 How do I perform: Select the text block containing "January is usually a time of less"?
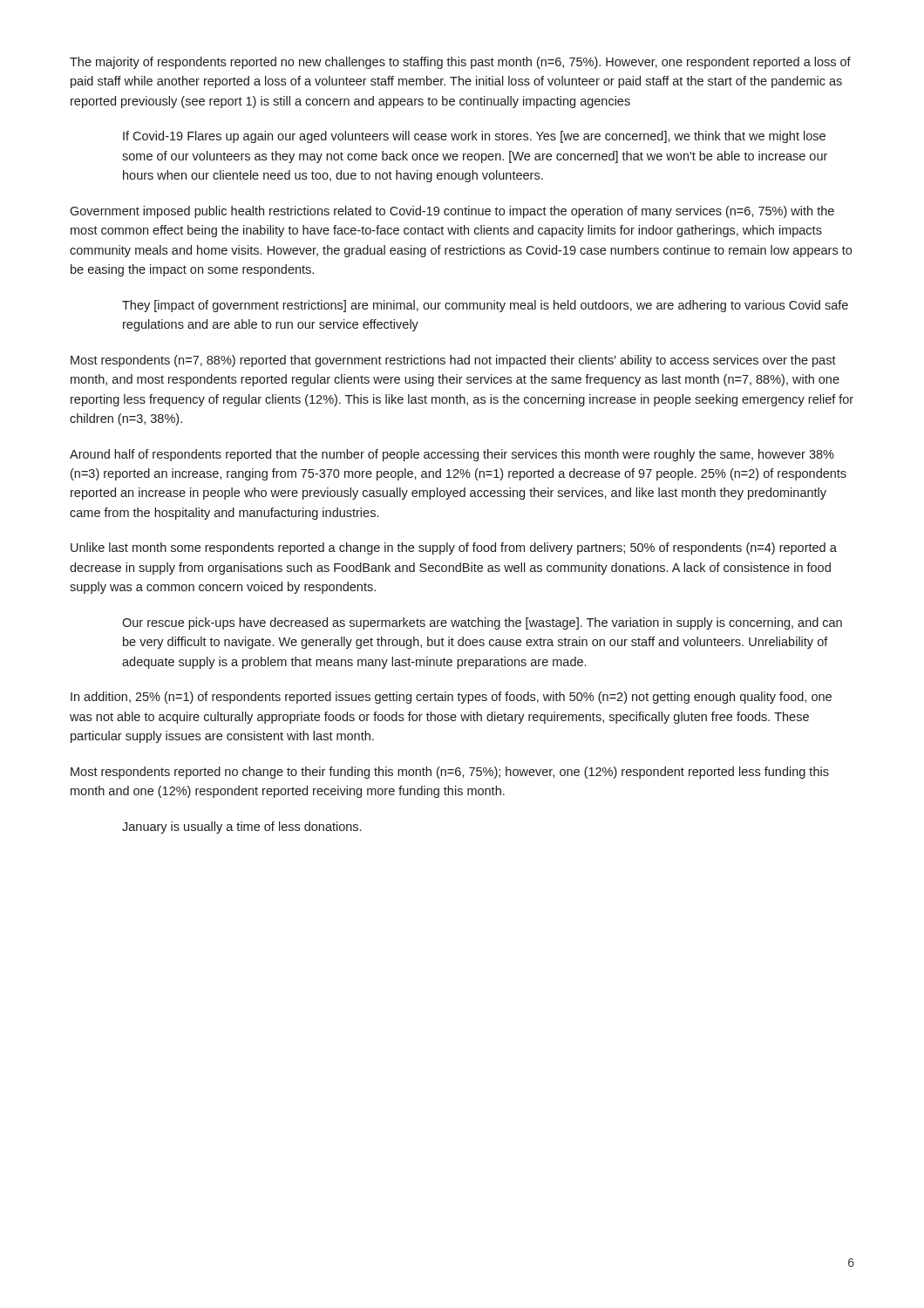(x=242, y=826)
